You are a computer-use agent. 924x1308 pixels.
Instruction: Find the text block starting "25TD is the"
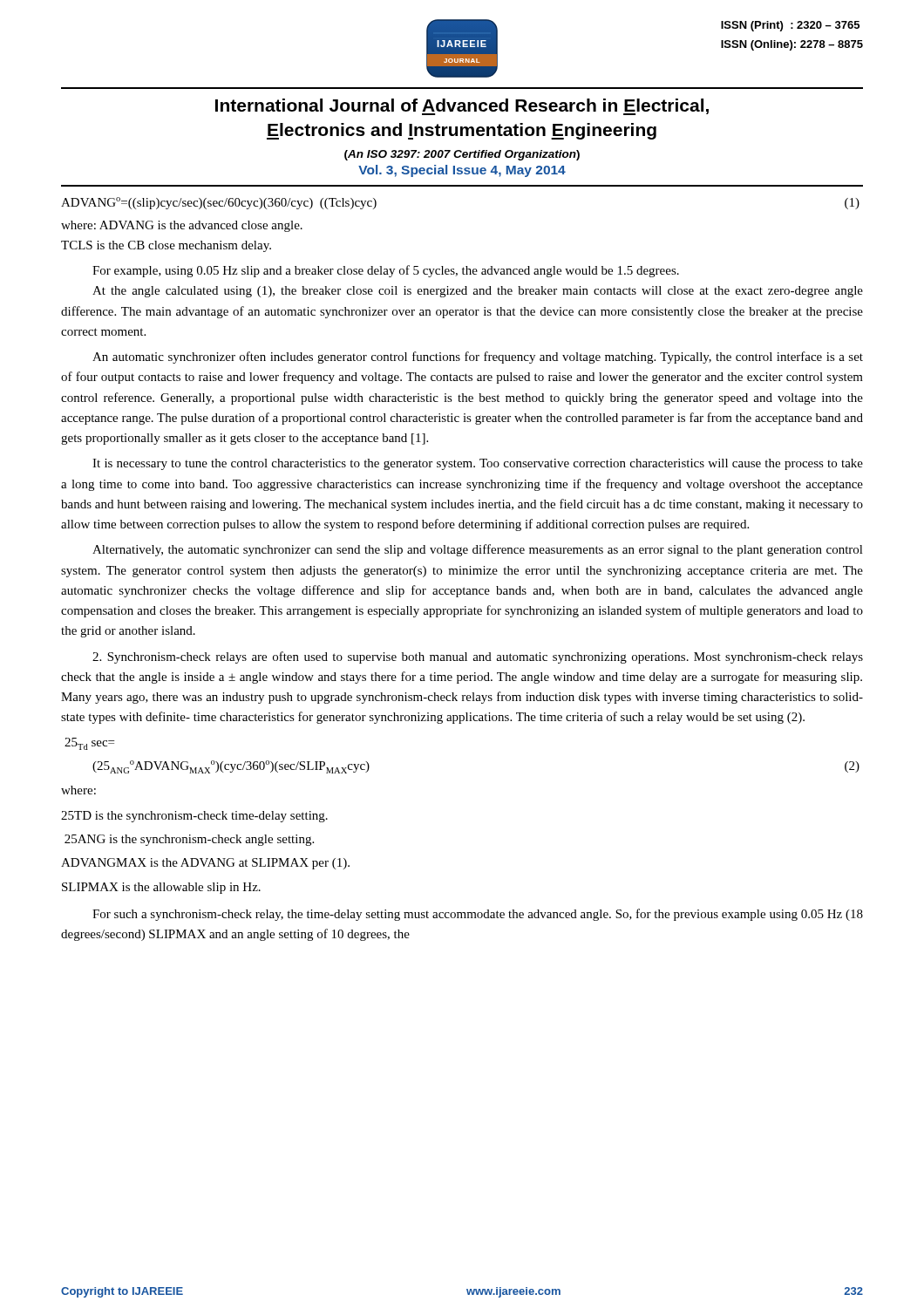pyautogui.click(x=195, y=815)
